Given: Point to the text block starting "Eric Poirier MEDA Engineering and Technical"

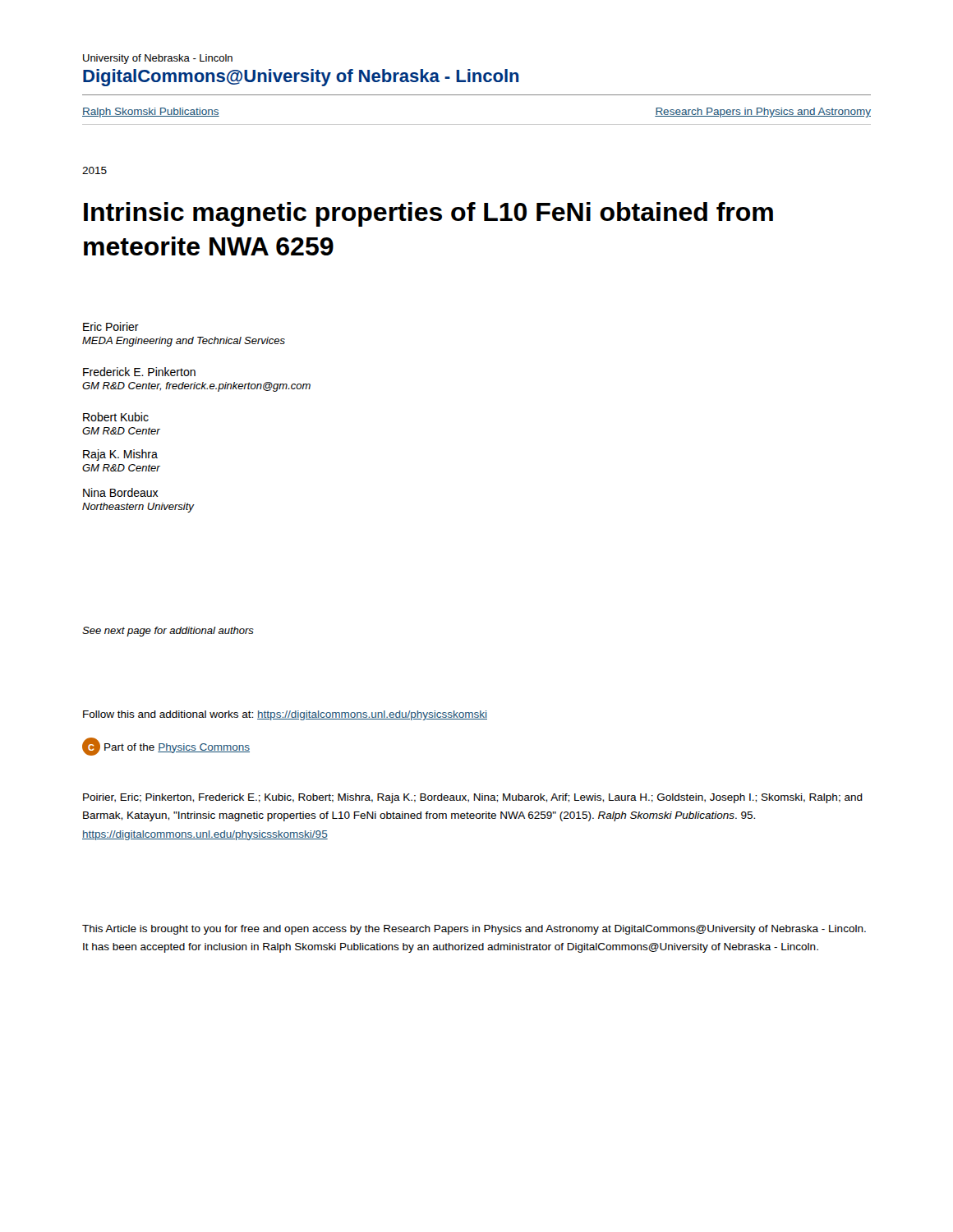Looking at the screenshot, I should (184, 333).
